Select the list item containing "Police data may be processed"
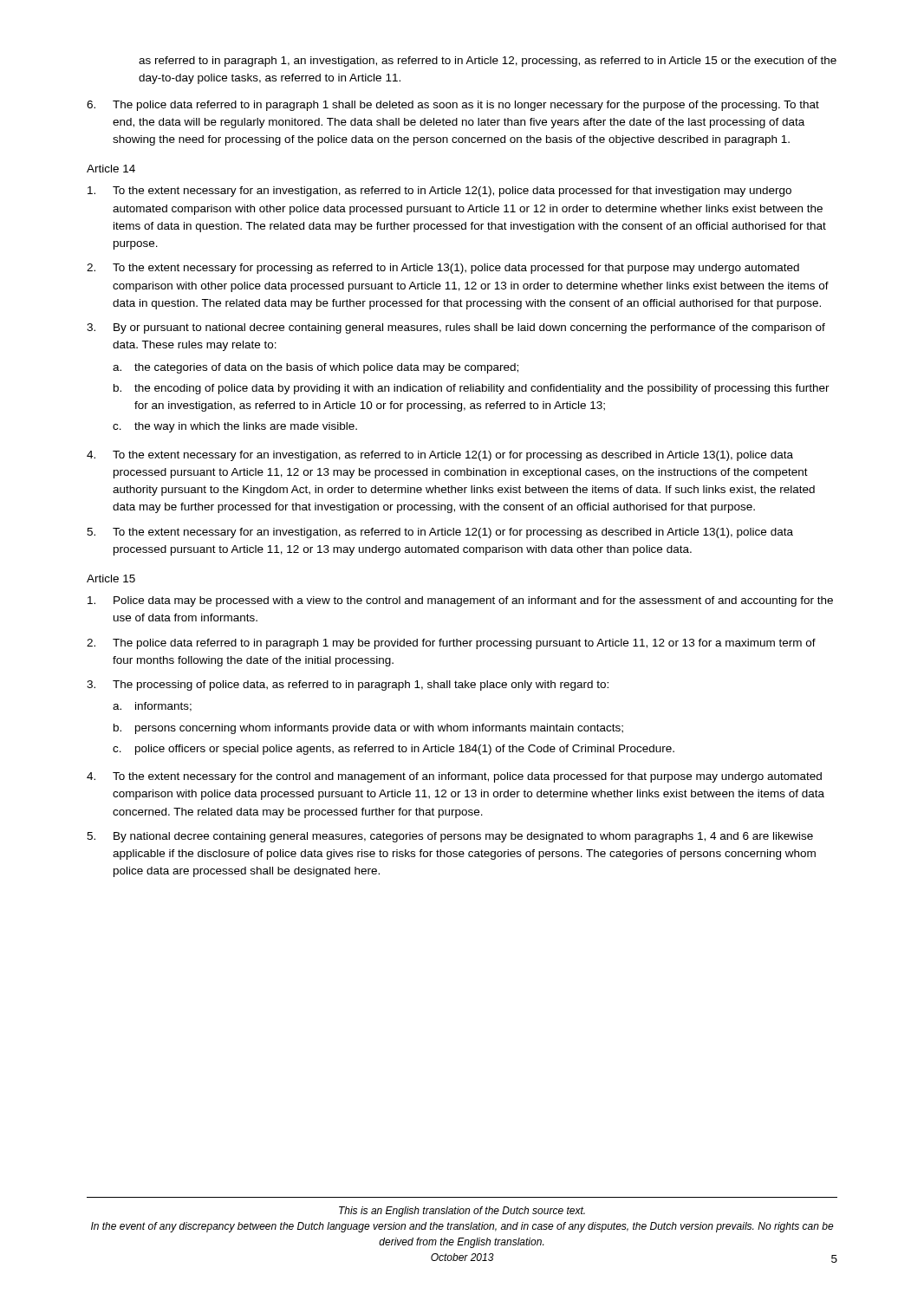 (462, 609)
